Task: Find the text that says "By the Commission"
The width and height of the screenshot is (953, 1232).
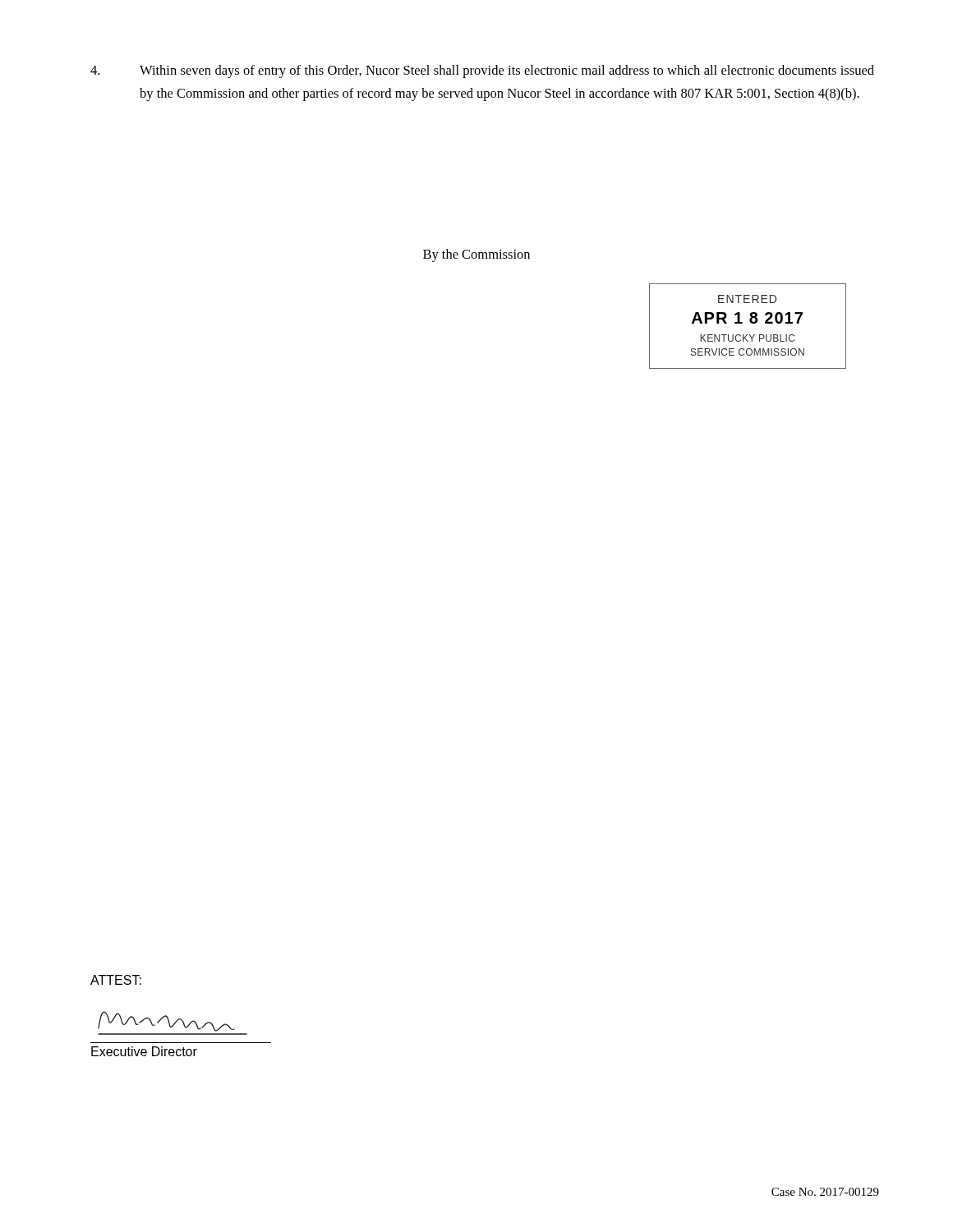Action: pos(476,254)
